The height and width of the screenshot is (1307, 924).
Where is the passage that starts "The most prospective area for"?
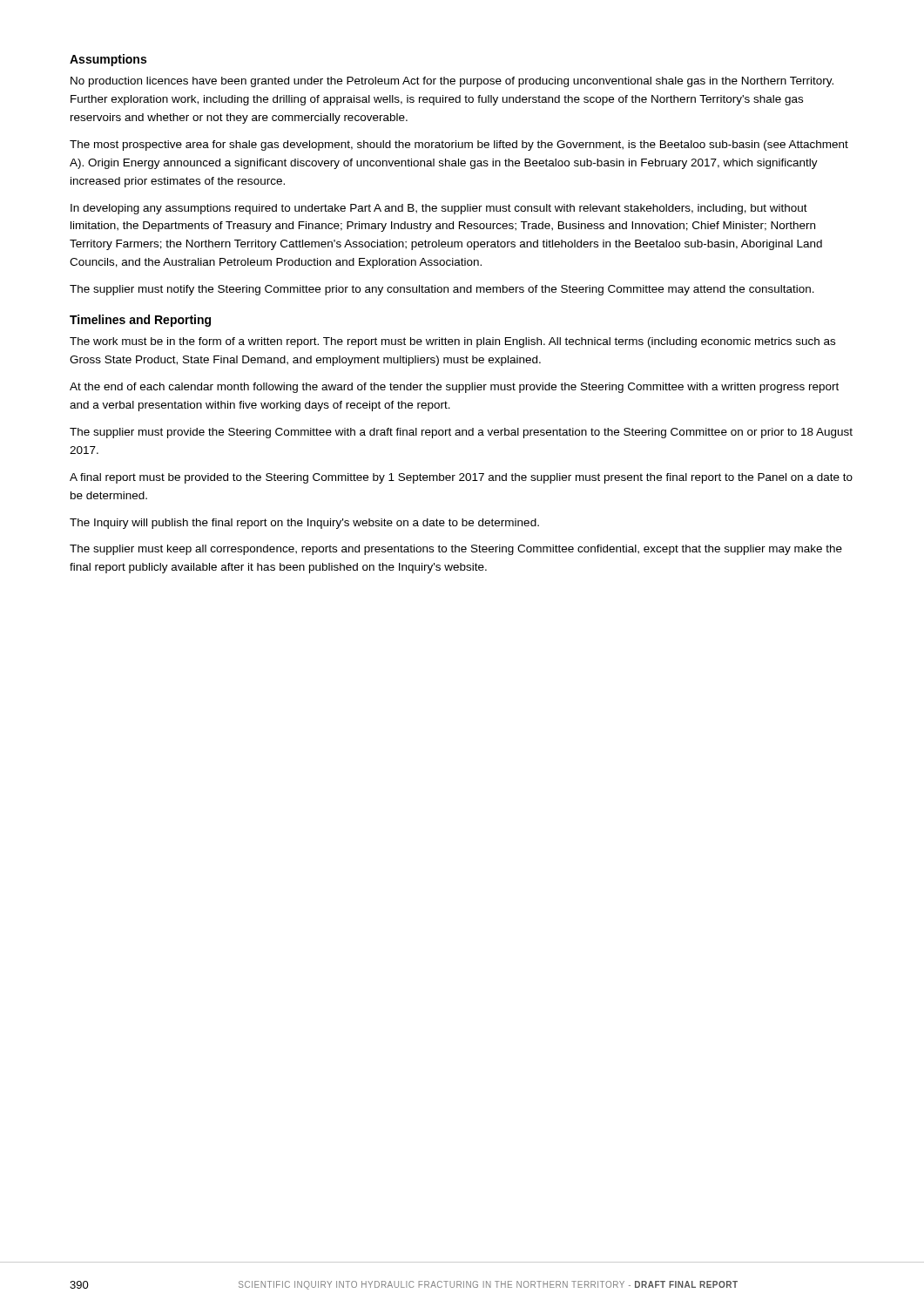tap(459, 162)
